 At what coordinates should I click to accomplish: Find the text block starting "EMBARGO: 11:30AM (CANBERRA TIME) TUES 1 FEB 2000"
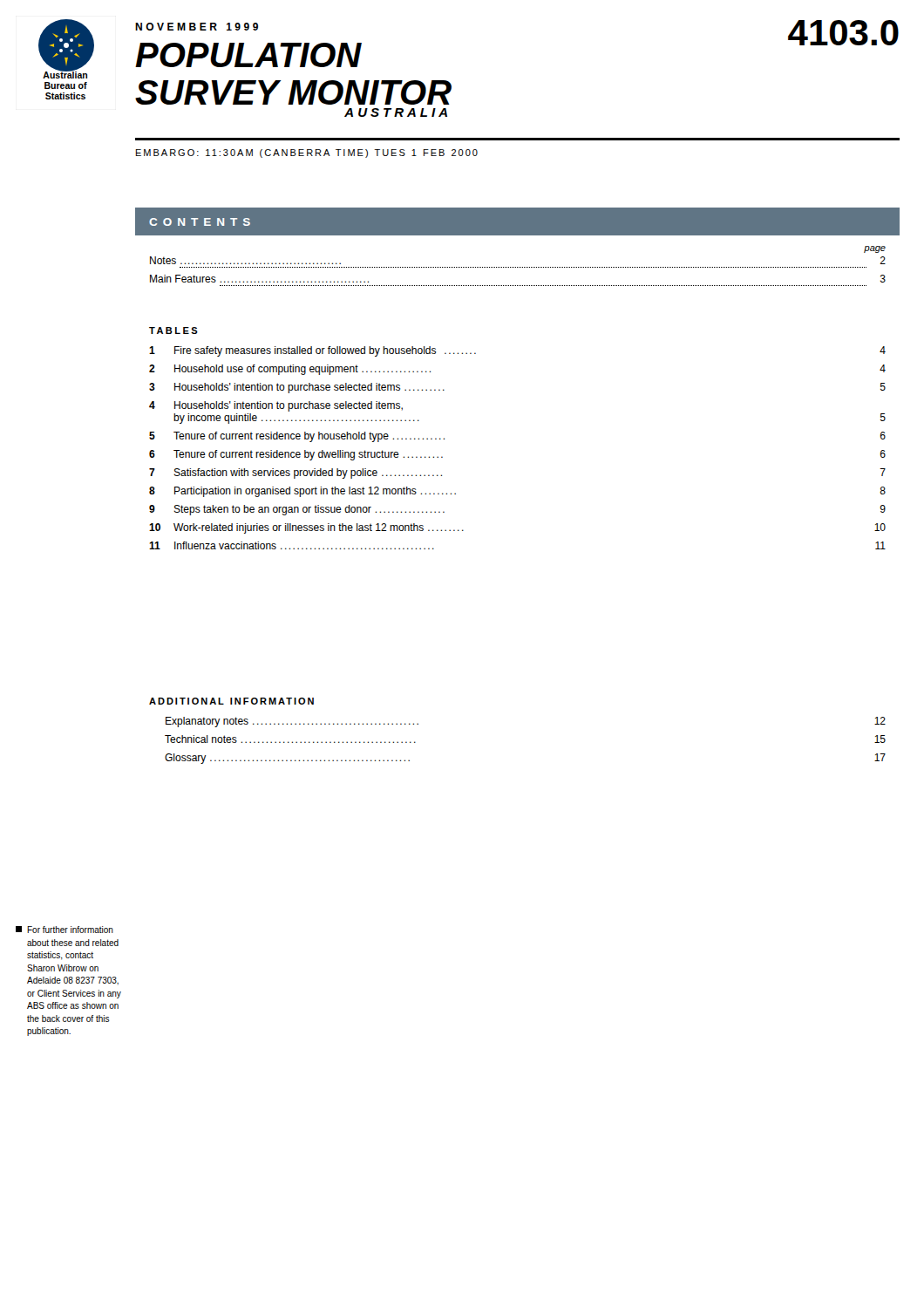(307, 153)
